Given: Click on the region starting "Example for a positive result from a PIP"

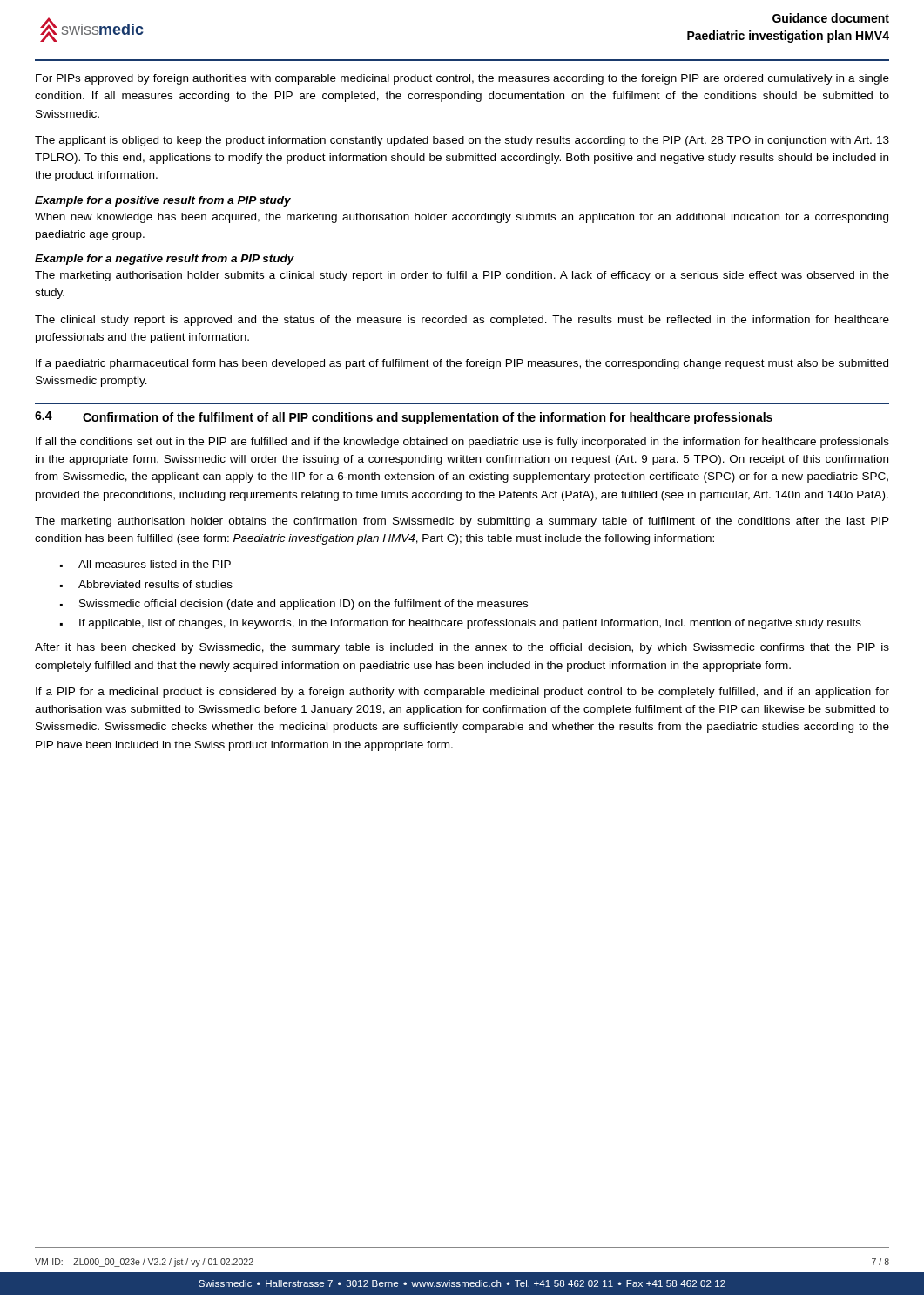Looking at the screenshot, I should [163, 200].
